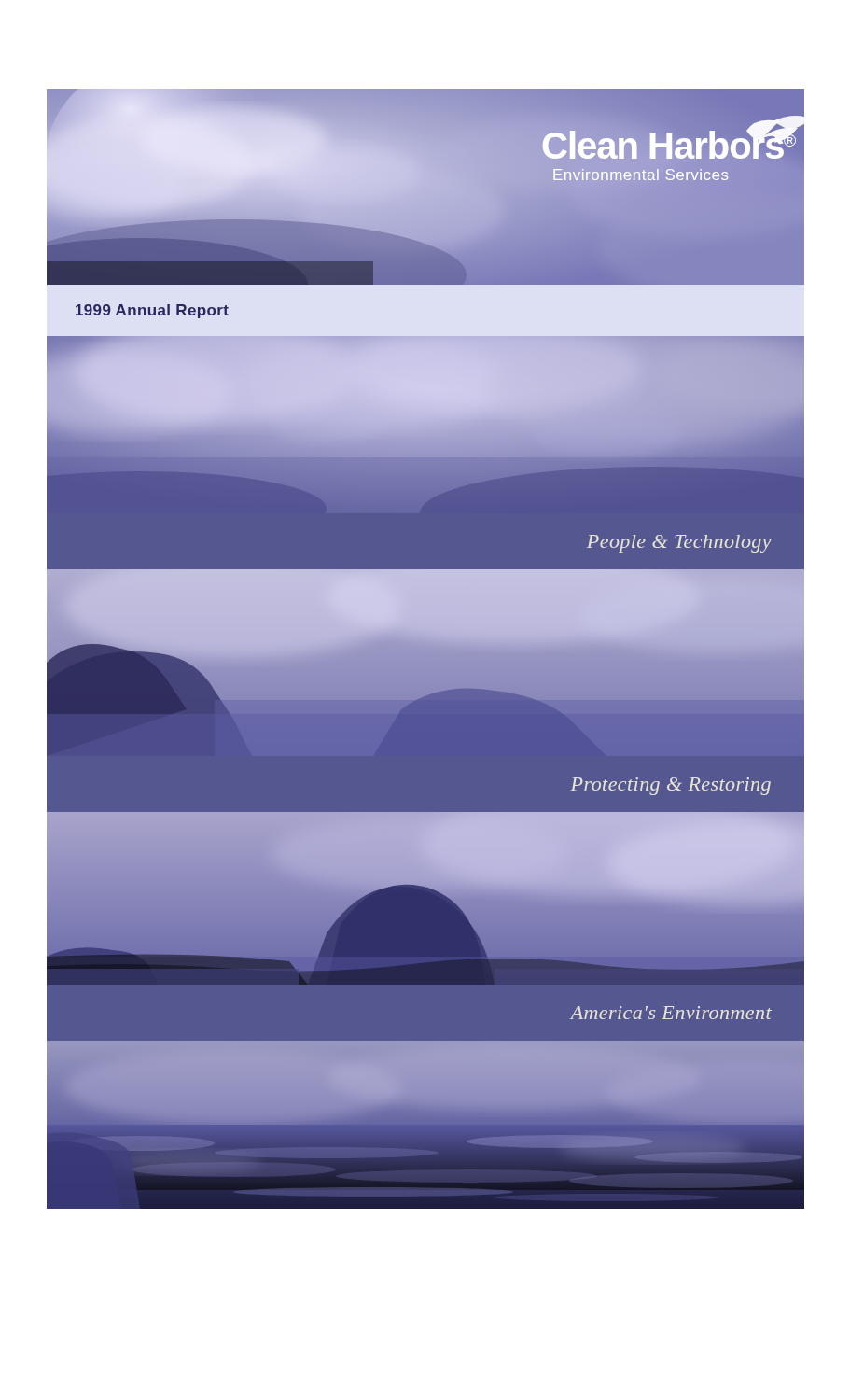Select the element starting "Protecting & Restoring"

pyautogui.click(x=671, y=784)
